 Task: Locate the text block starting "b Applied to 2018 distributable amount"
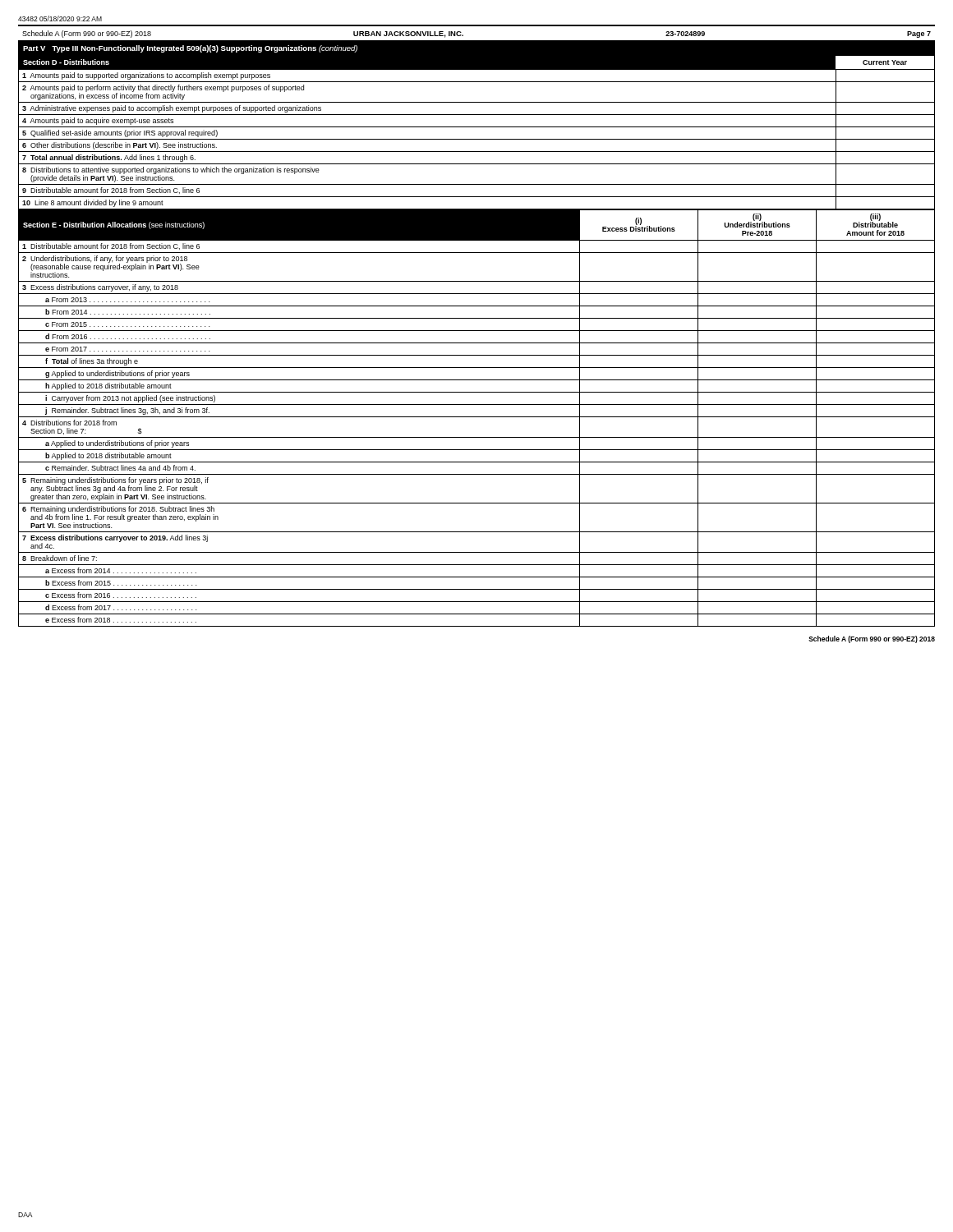[108, 456]
